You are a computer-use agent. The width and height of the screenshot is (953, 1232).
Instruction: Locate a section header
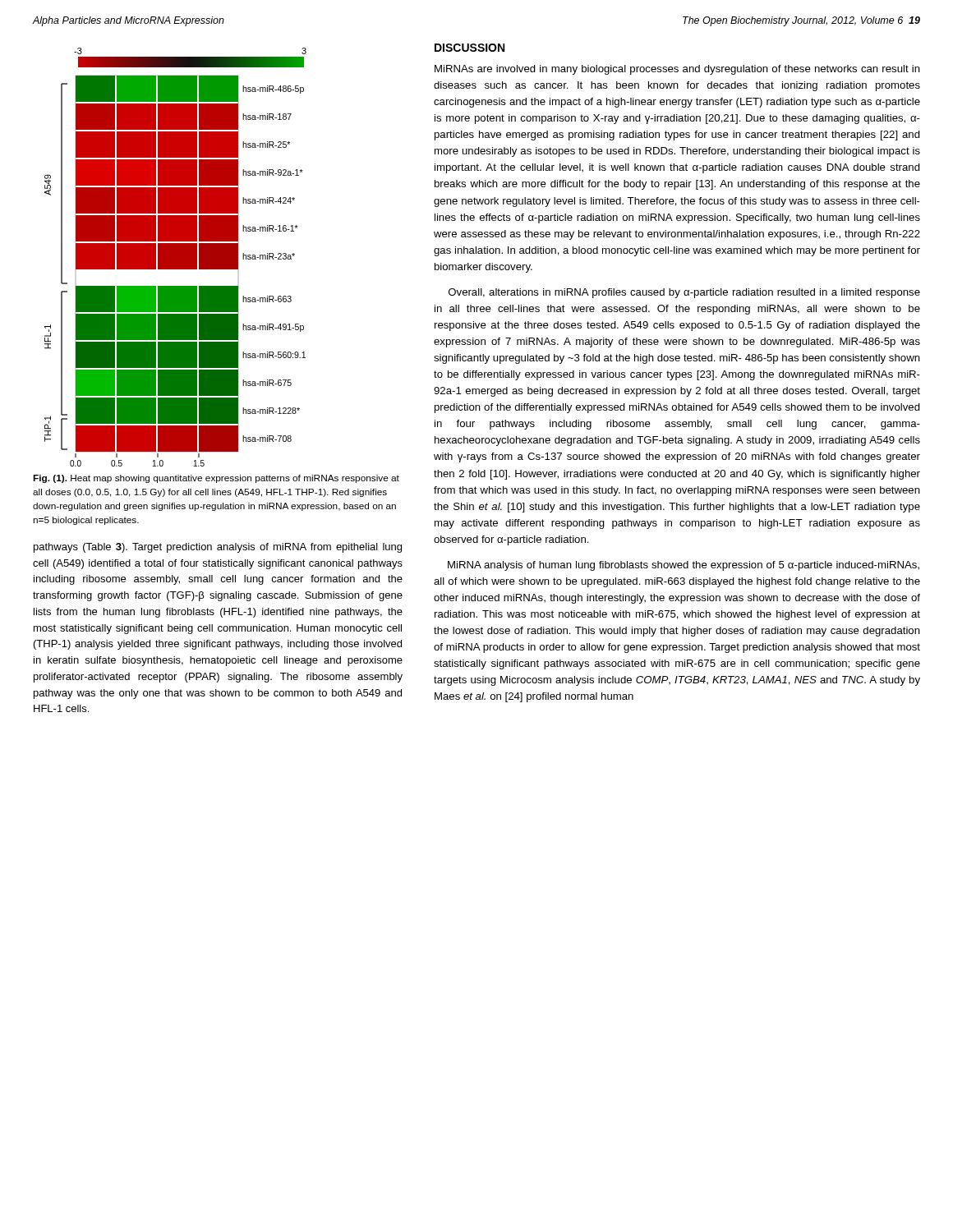pyautogui.click(x=470, y=48)
